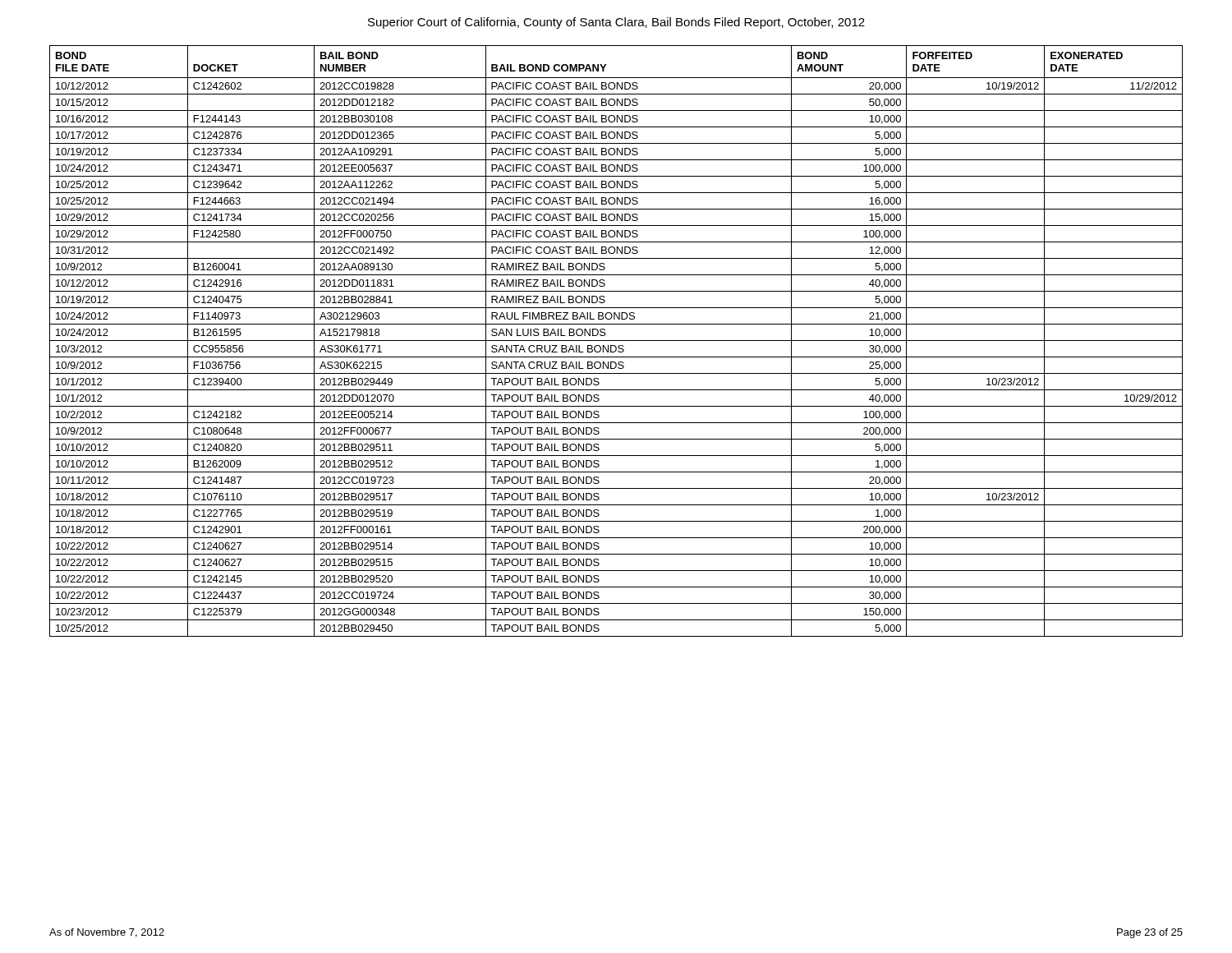Click on the table containing "TAPOUT BAIL BONDS"

coord(616,341)
